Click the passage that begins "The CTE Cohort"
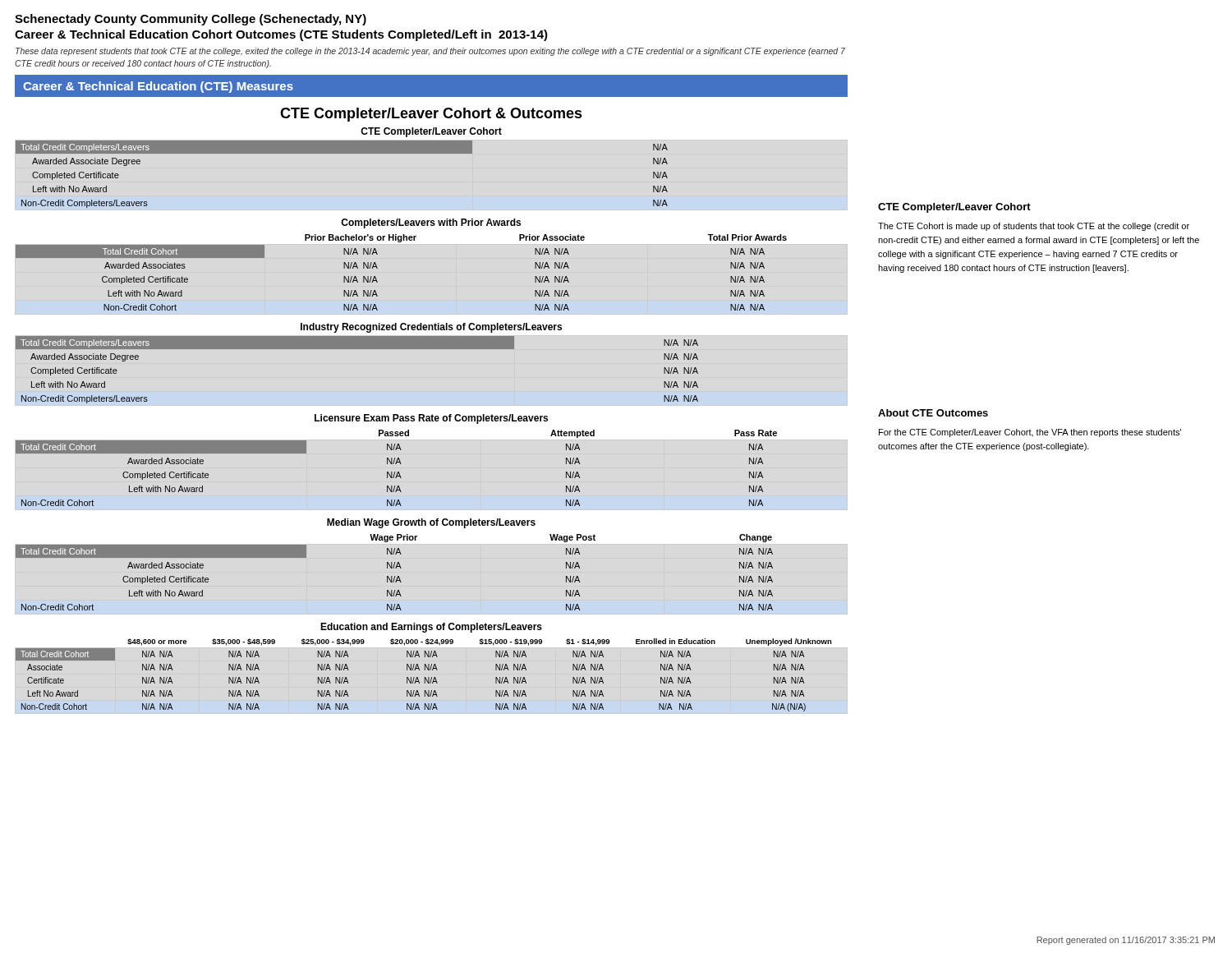Viewport: 1232px width, 953px height. click(1039, 247)
